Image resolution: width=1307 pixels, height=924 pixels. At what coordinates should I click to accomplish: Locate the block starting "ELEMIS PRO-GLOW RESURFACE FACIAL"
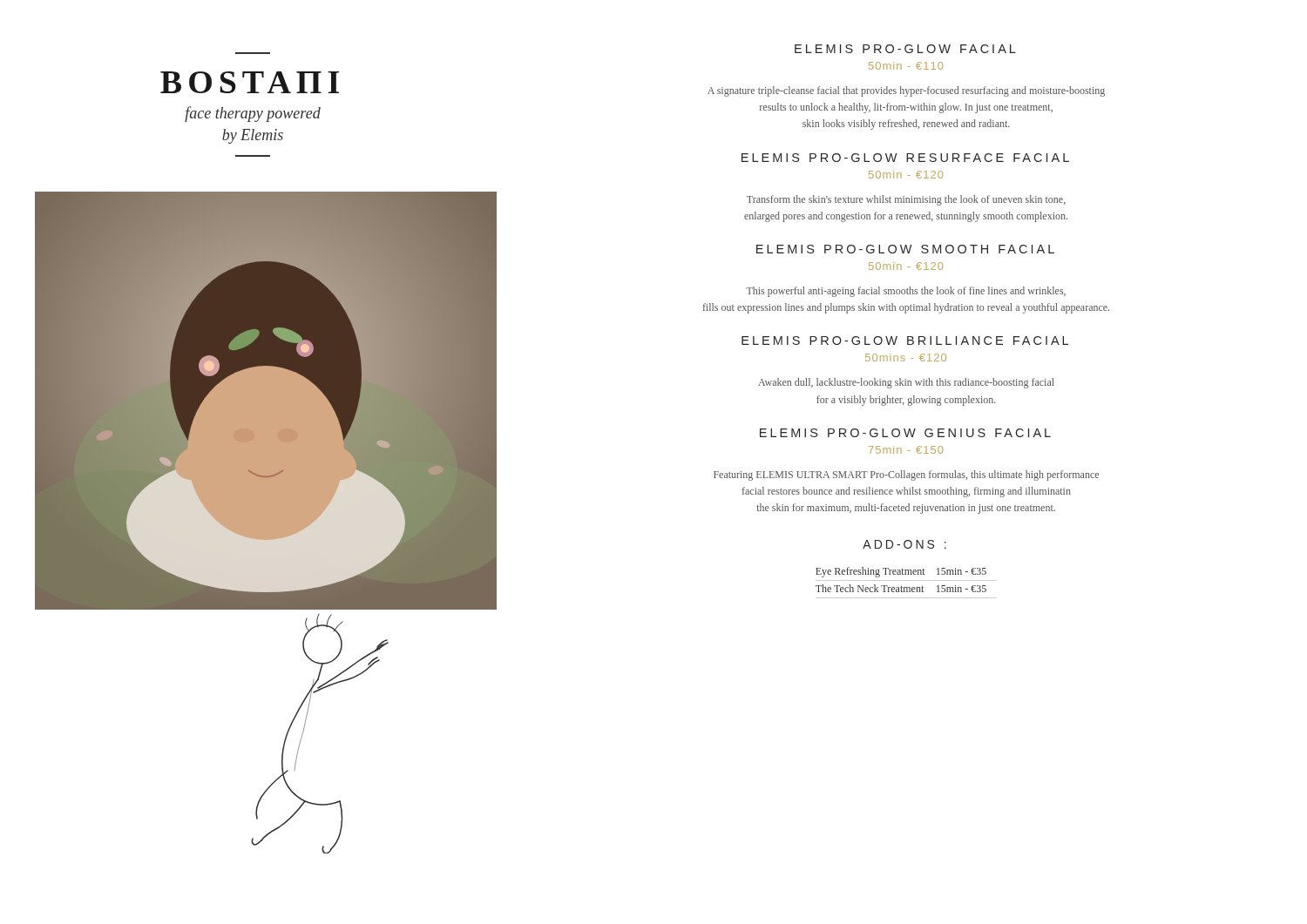click(906, 157)
